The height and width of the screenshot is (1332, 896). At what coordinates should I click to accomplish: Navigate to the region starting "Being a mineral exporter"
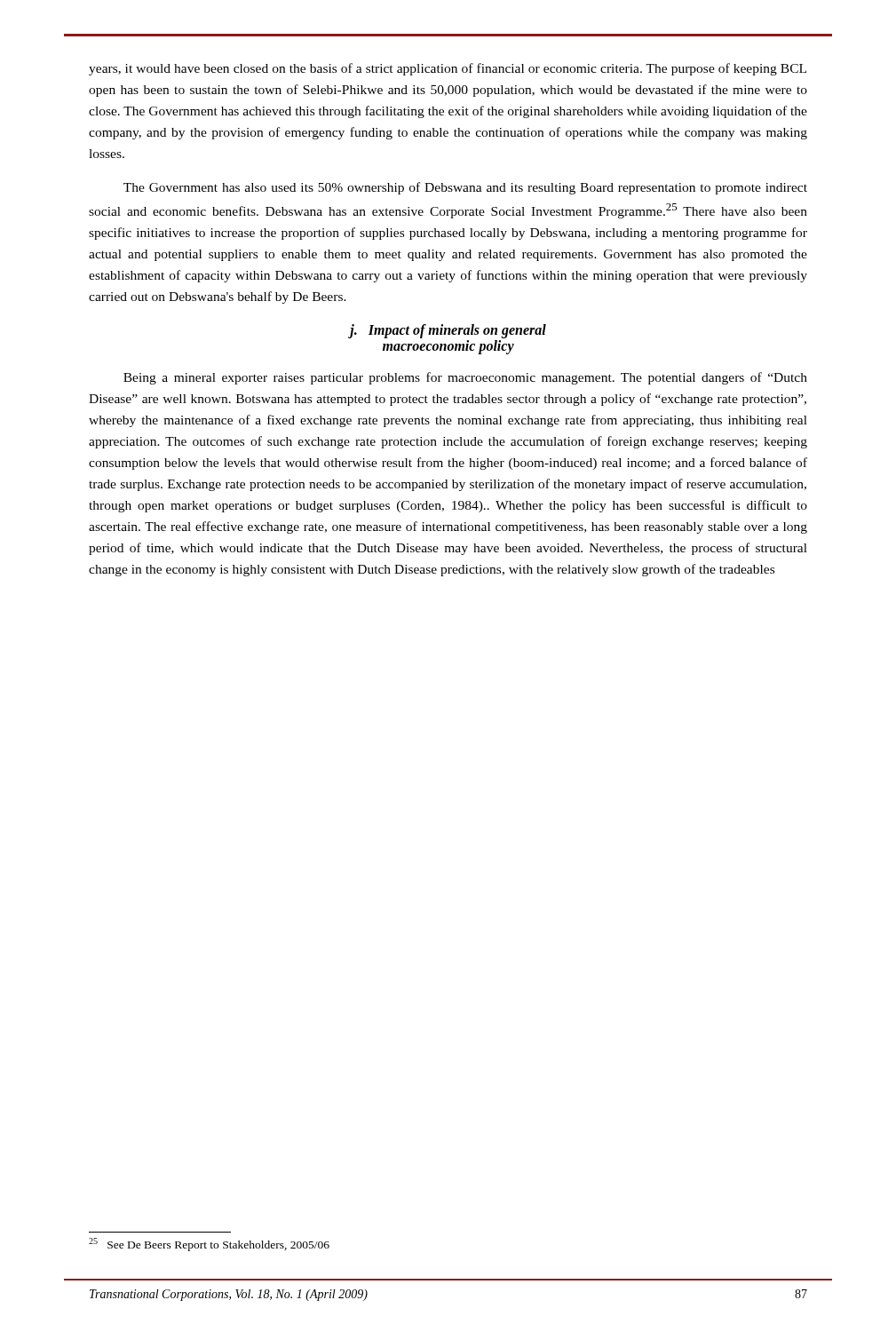[x=448, y=474]
